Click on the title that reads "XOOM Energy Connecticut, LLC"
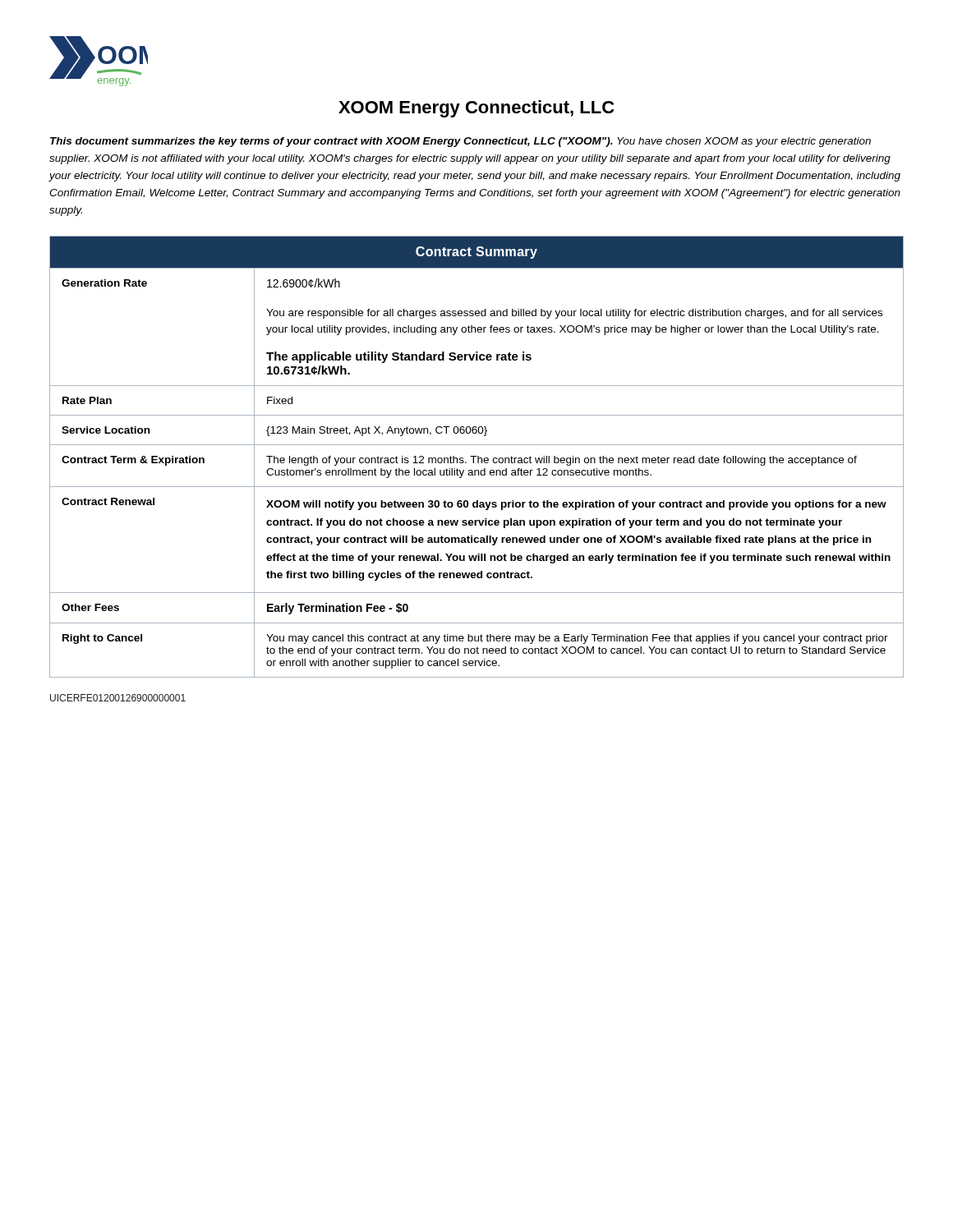953x1232 pixels. pos(476,107)
